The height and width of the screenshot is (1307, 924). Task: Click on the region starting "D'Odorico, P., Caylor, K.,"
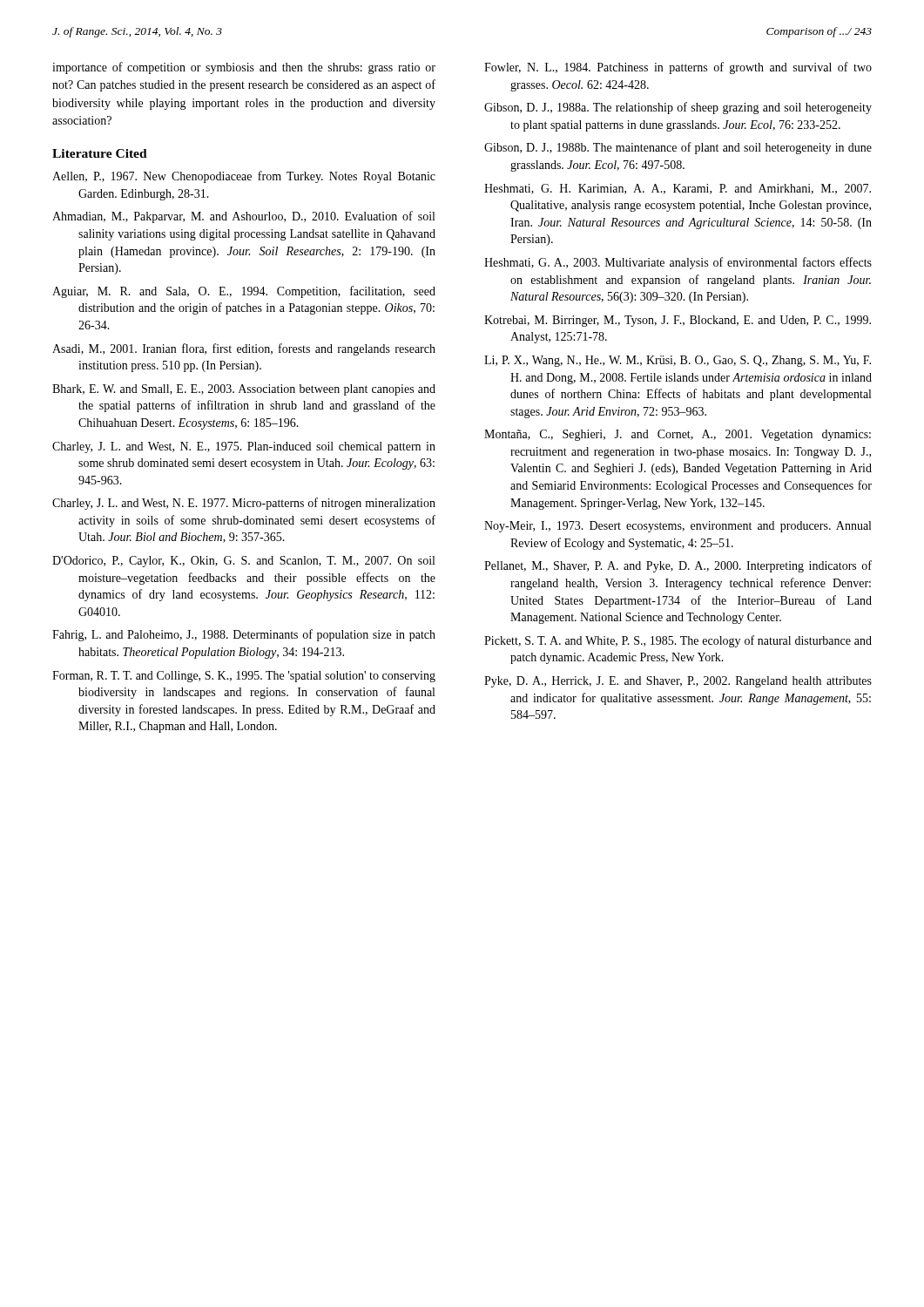click(x=244, y=586)
